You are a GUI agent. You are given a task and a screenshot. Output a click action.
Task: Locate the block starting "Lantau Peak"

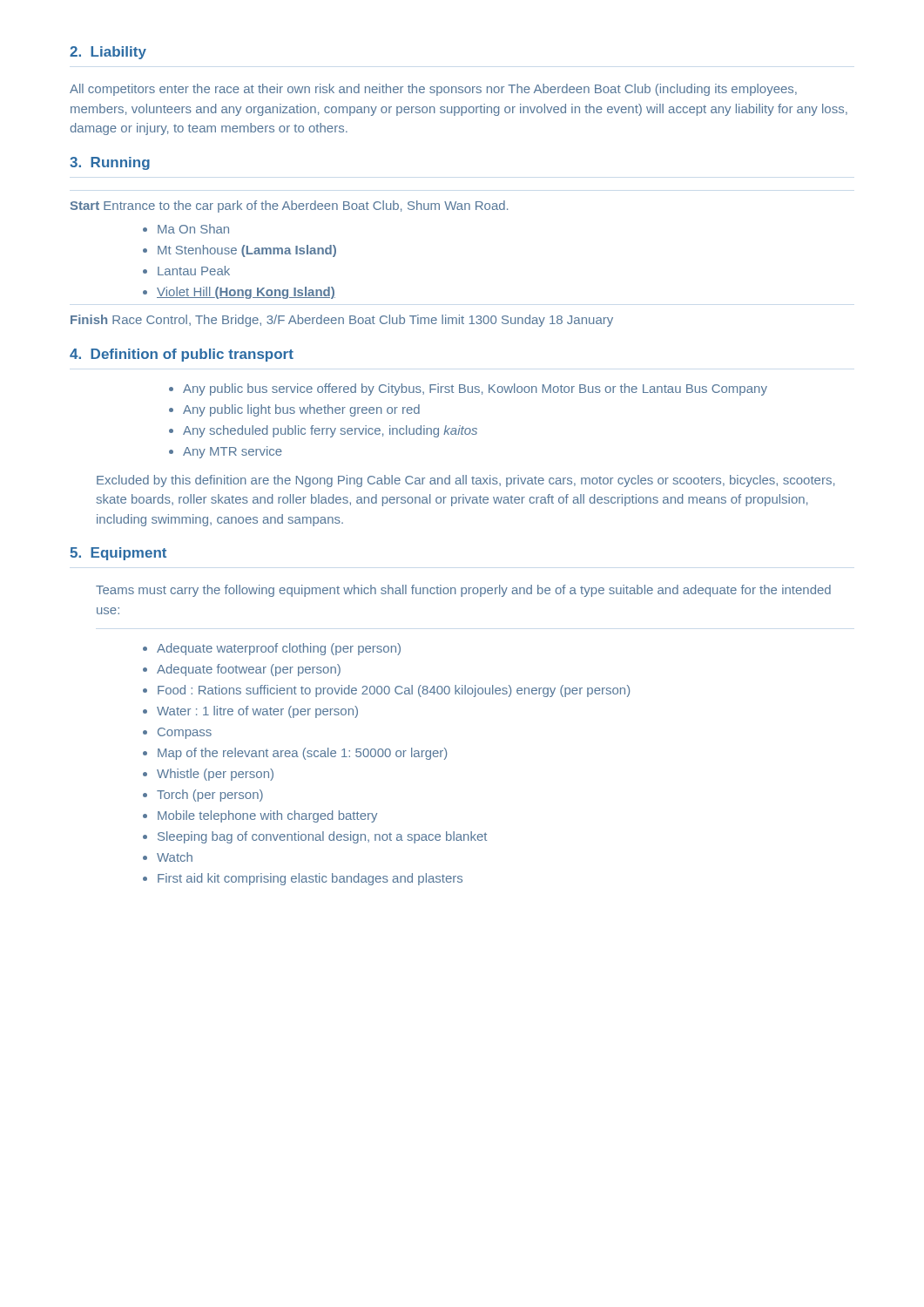point(193,271)
